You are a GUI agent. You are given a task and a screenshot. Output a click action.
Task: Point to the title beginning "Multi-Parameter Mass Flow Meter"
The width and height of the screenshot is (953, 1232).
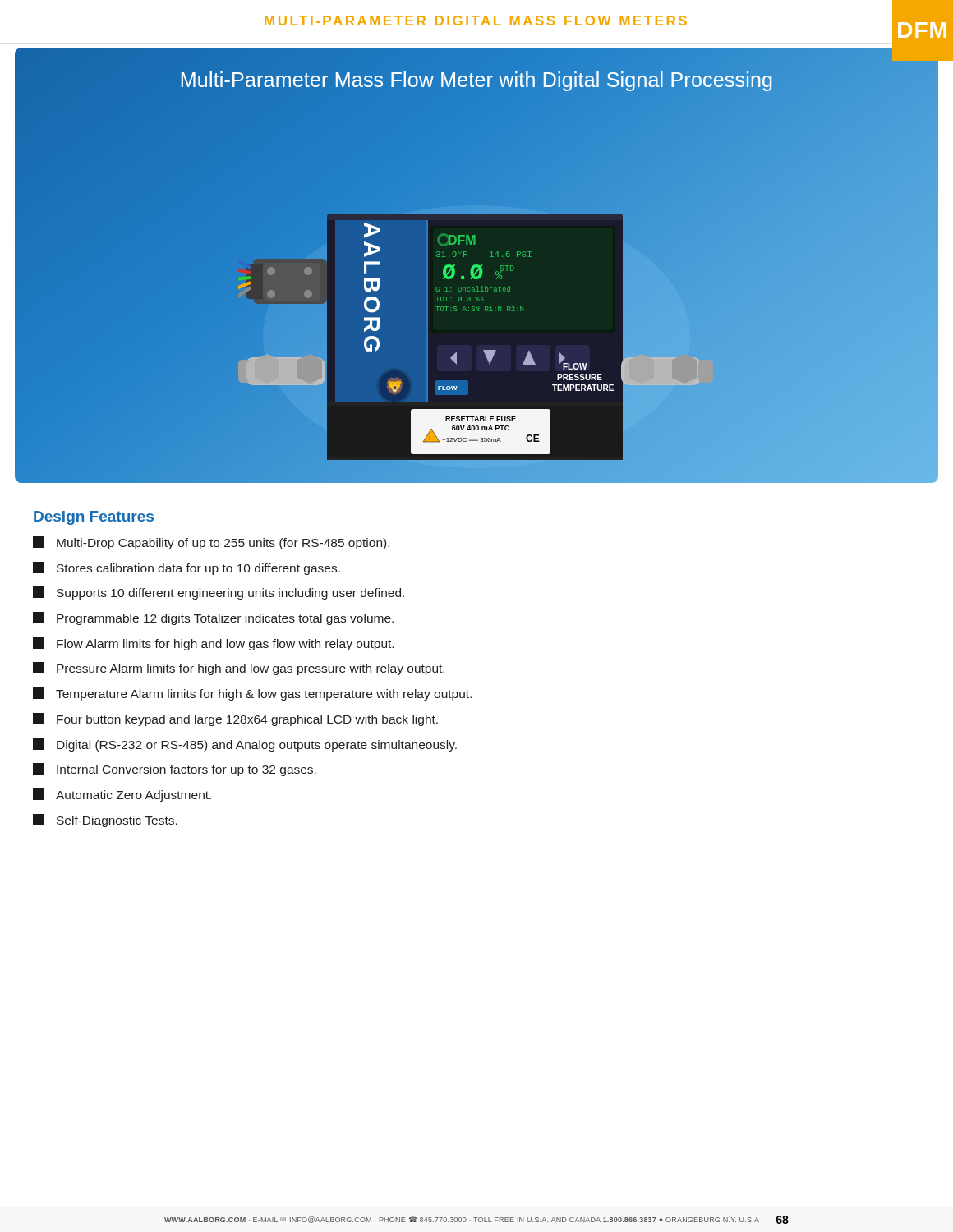(x=476, y=80)
